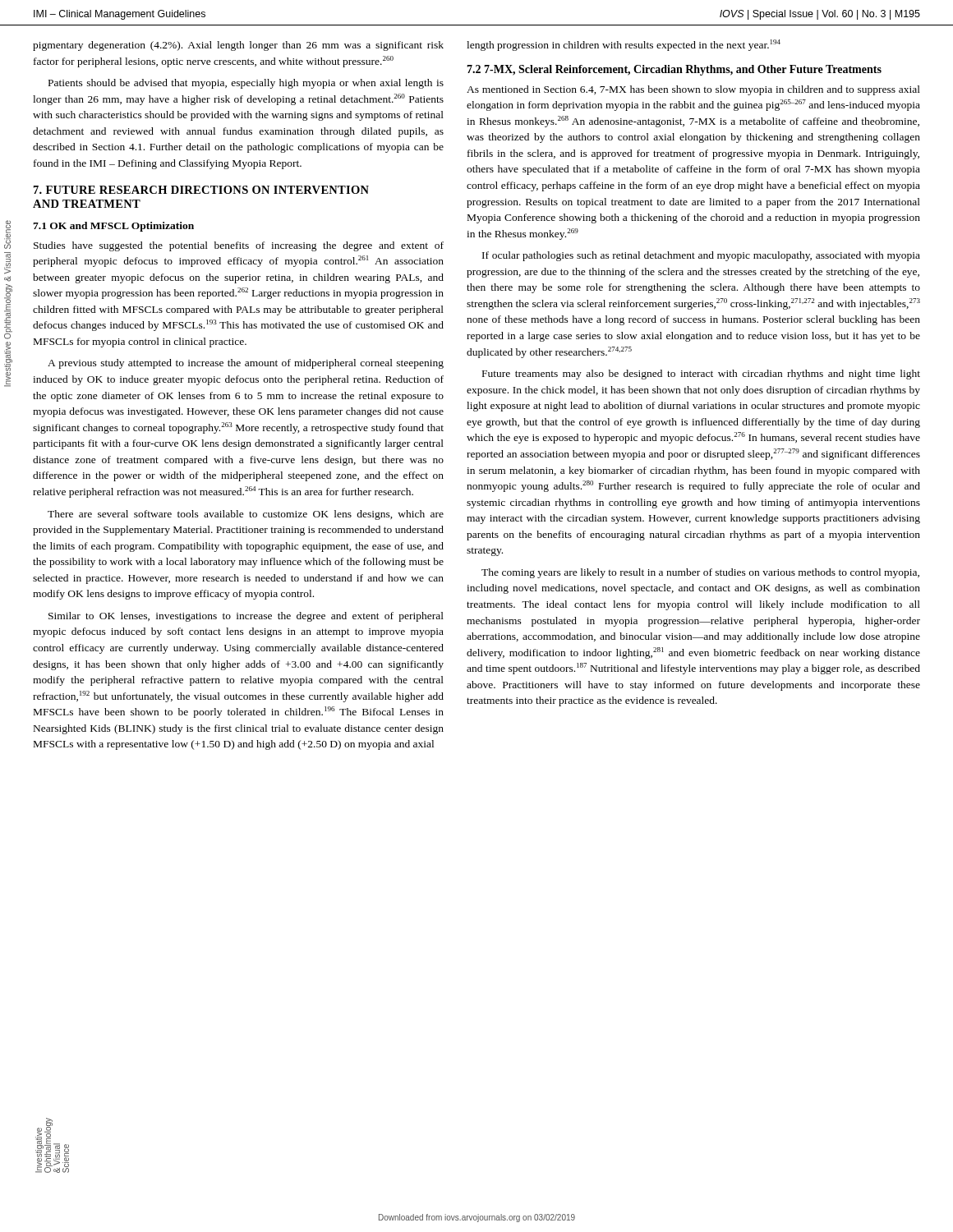Point to the block beginning "Studies have suggested"
The width and height of the screenshot is (953, 1232).
coord(238,293)
